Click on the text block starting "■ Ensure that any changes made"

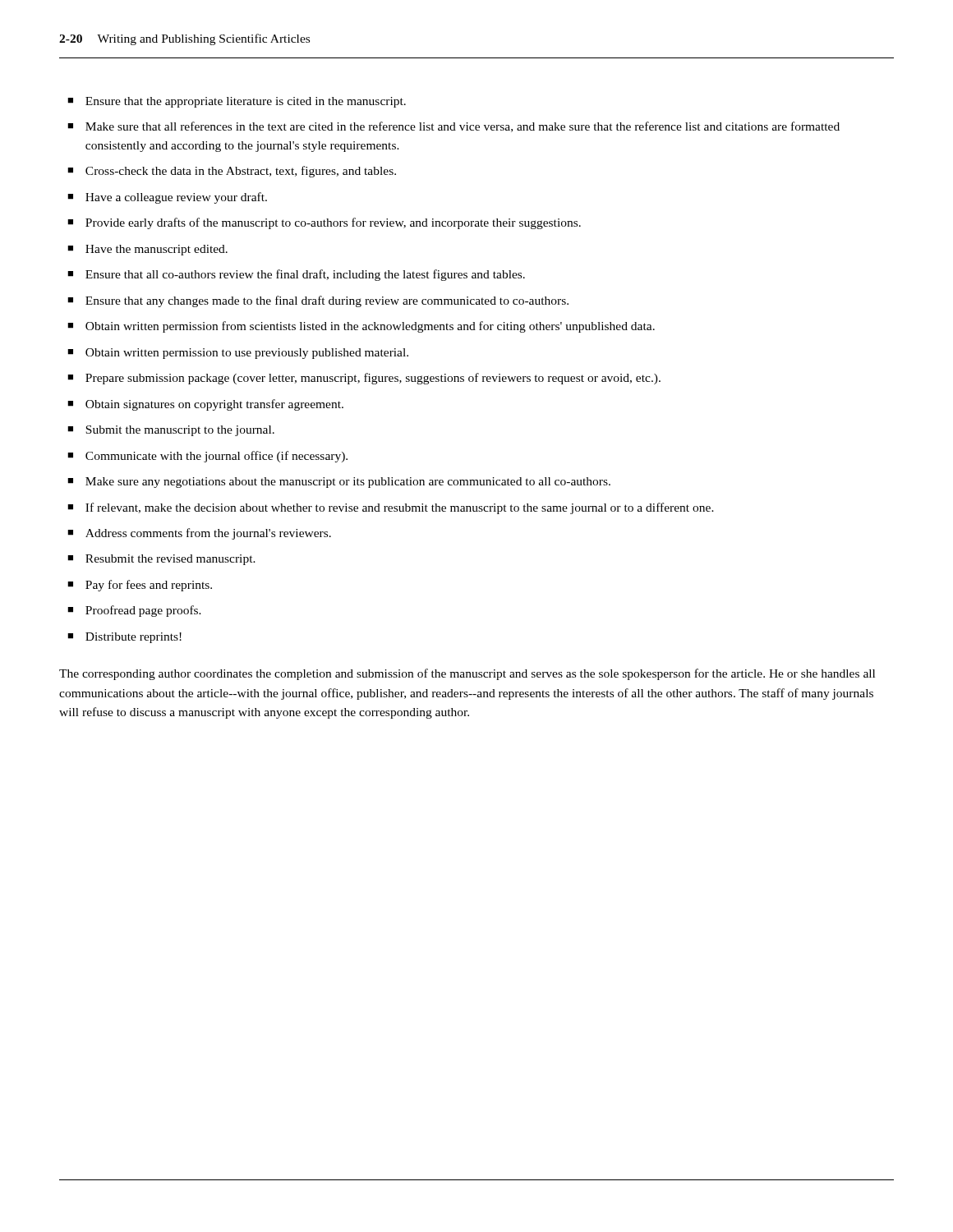[x=318, y=301]
